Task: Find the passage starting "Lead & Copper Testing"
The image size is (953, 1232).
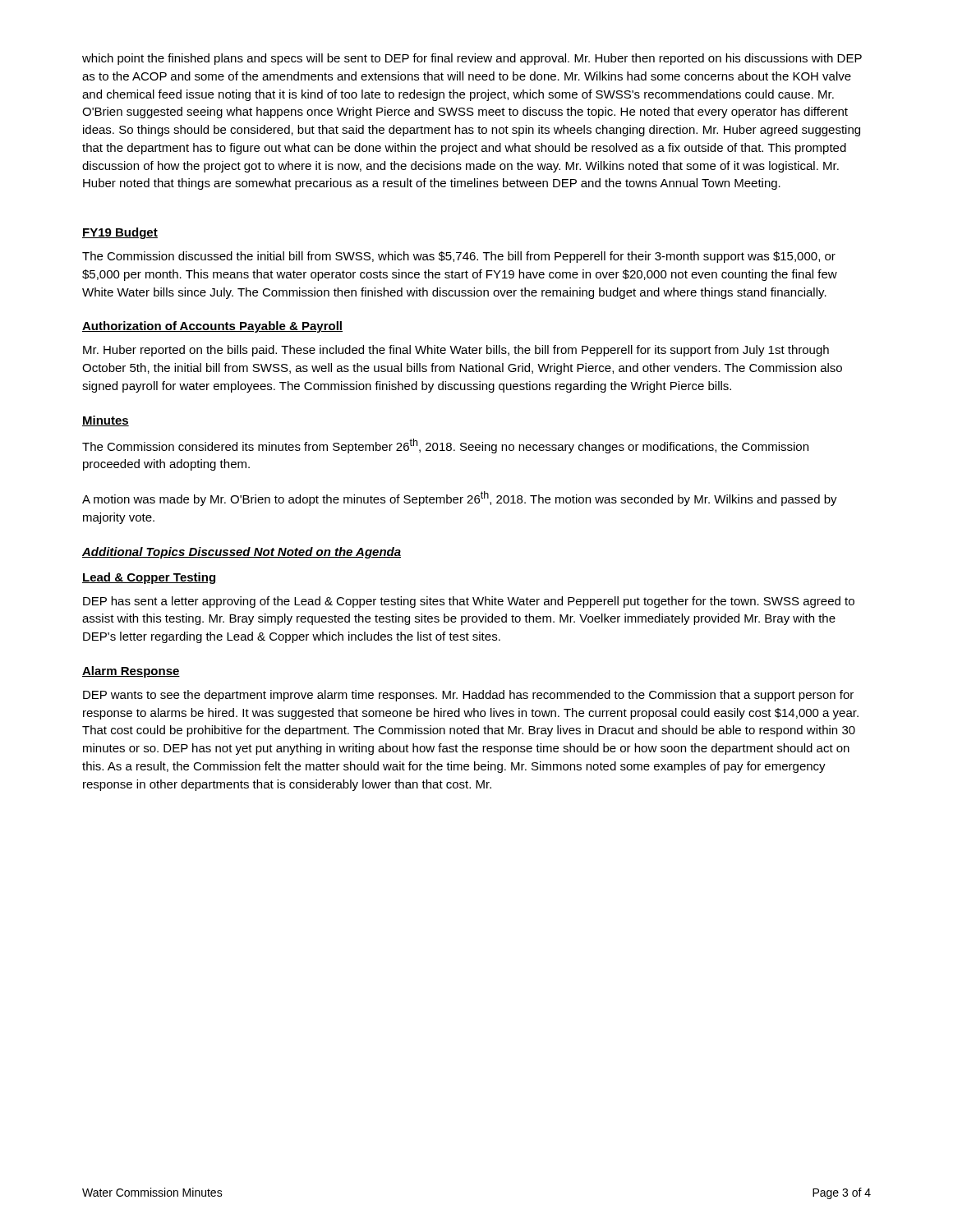Action: [x=149, y=577]
